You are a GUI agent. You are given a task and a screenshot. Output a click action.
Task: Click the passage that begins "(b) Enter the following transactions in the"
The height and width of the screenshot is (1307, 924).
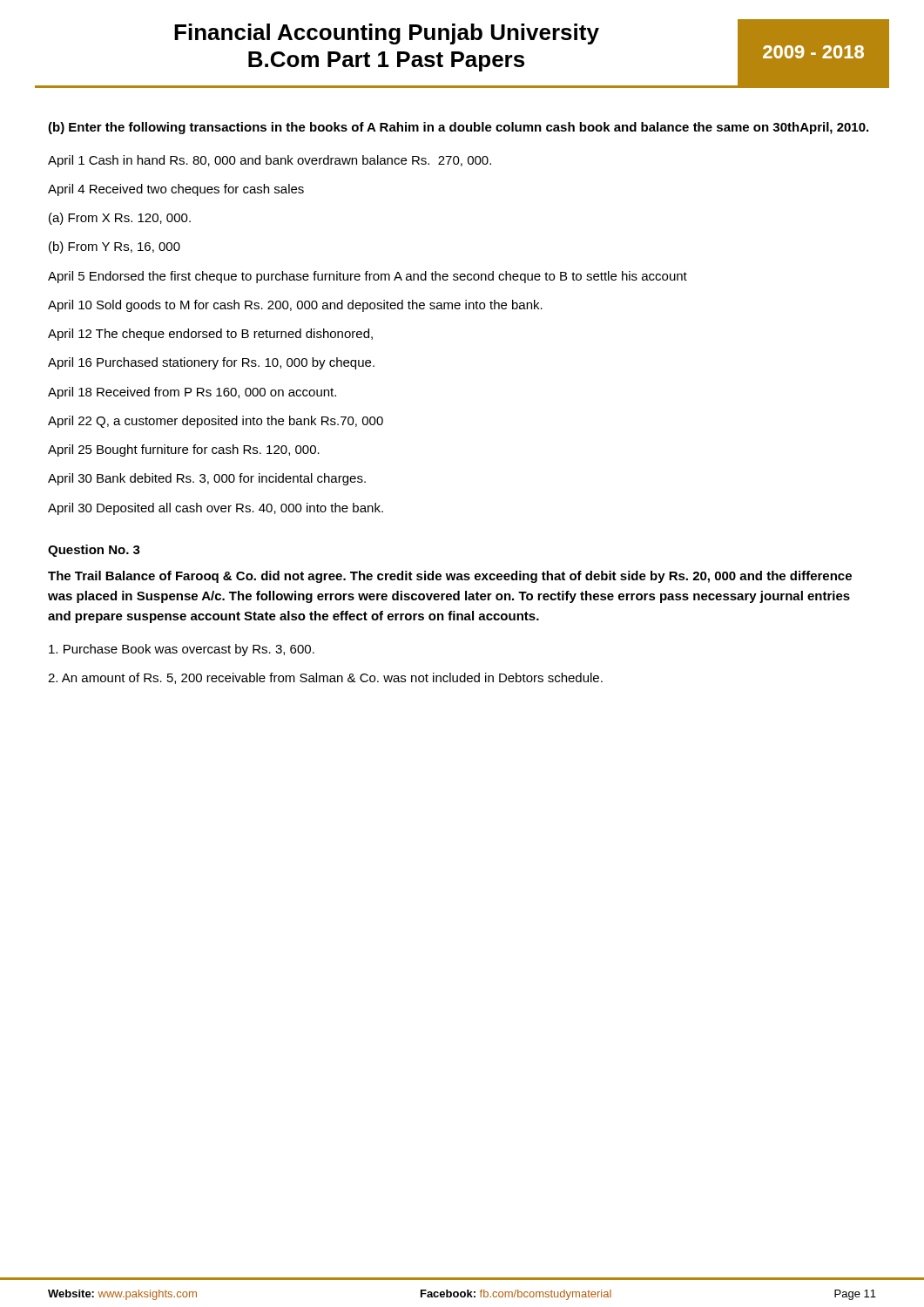pos(459,127)
